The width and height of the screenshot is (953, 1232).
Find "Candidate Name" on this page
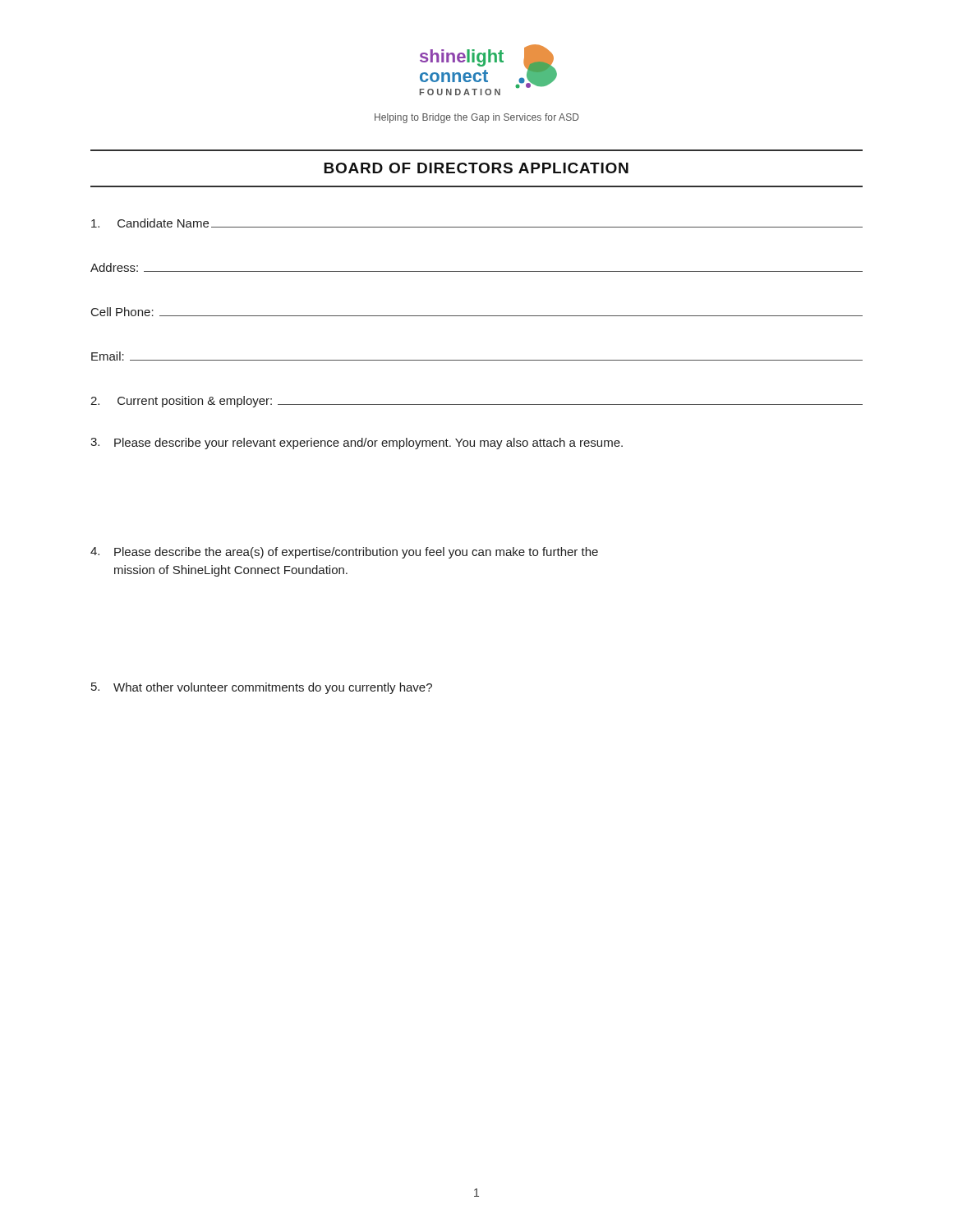pyautogui.click(x=476, y=221)
